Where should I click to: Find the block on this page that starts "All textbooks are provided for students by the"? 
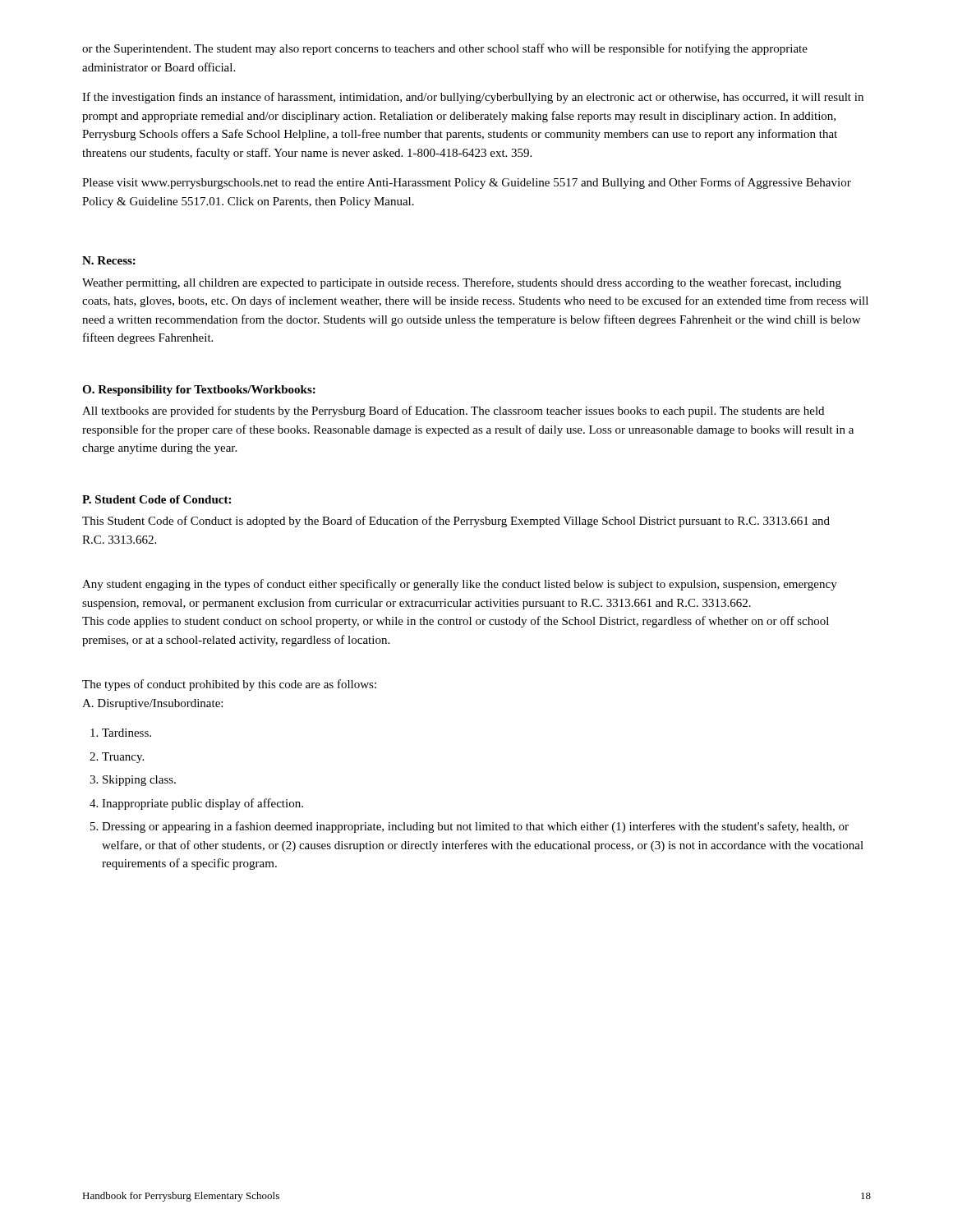point(476,429)
